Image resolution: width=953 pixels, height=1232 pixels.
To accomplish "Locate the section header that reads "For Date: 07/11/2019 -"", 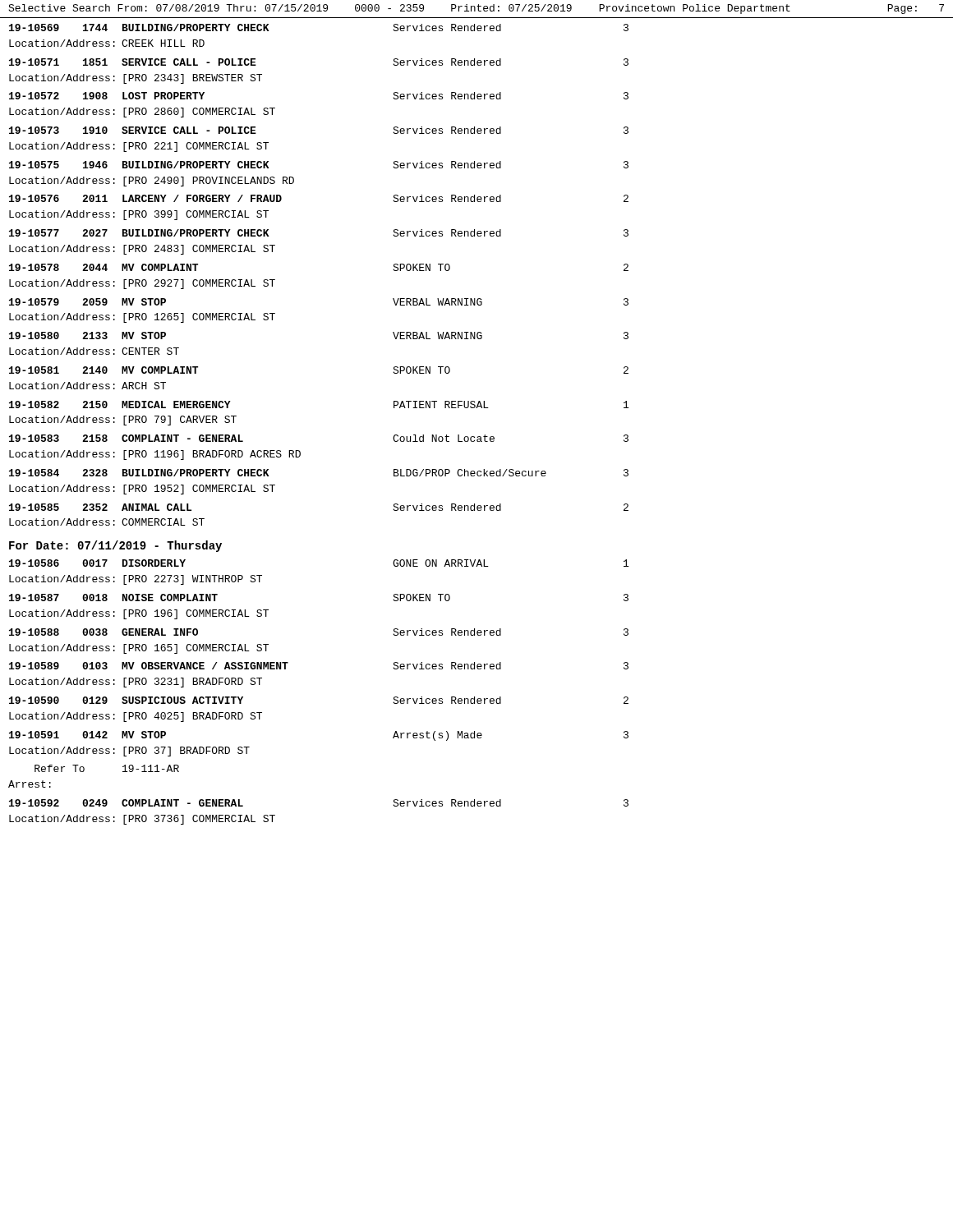I will [115, 546].
